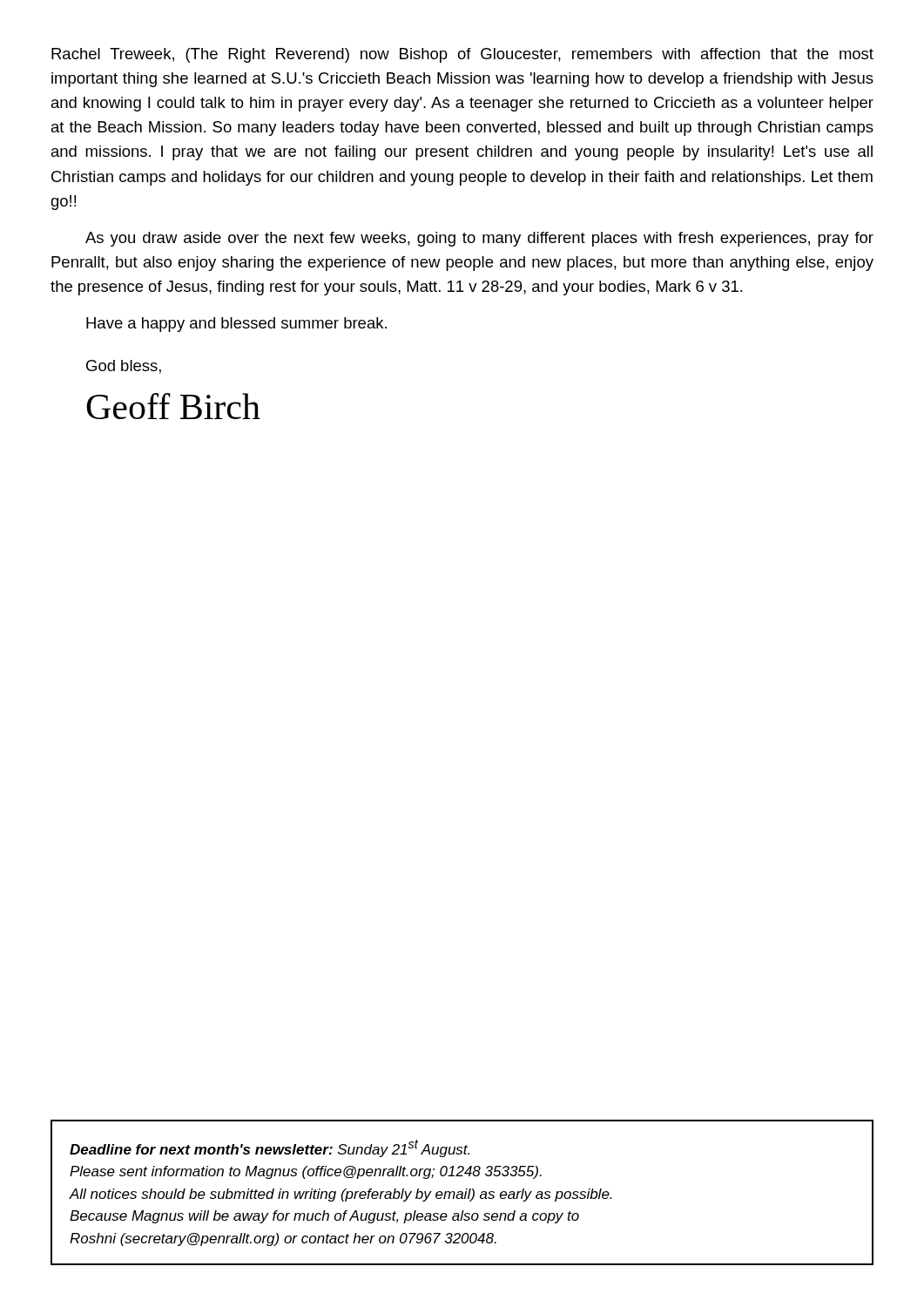Click on the illustration
The width and height of the screenshot is (924, 1307).
coord(479,405)
